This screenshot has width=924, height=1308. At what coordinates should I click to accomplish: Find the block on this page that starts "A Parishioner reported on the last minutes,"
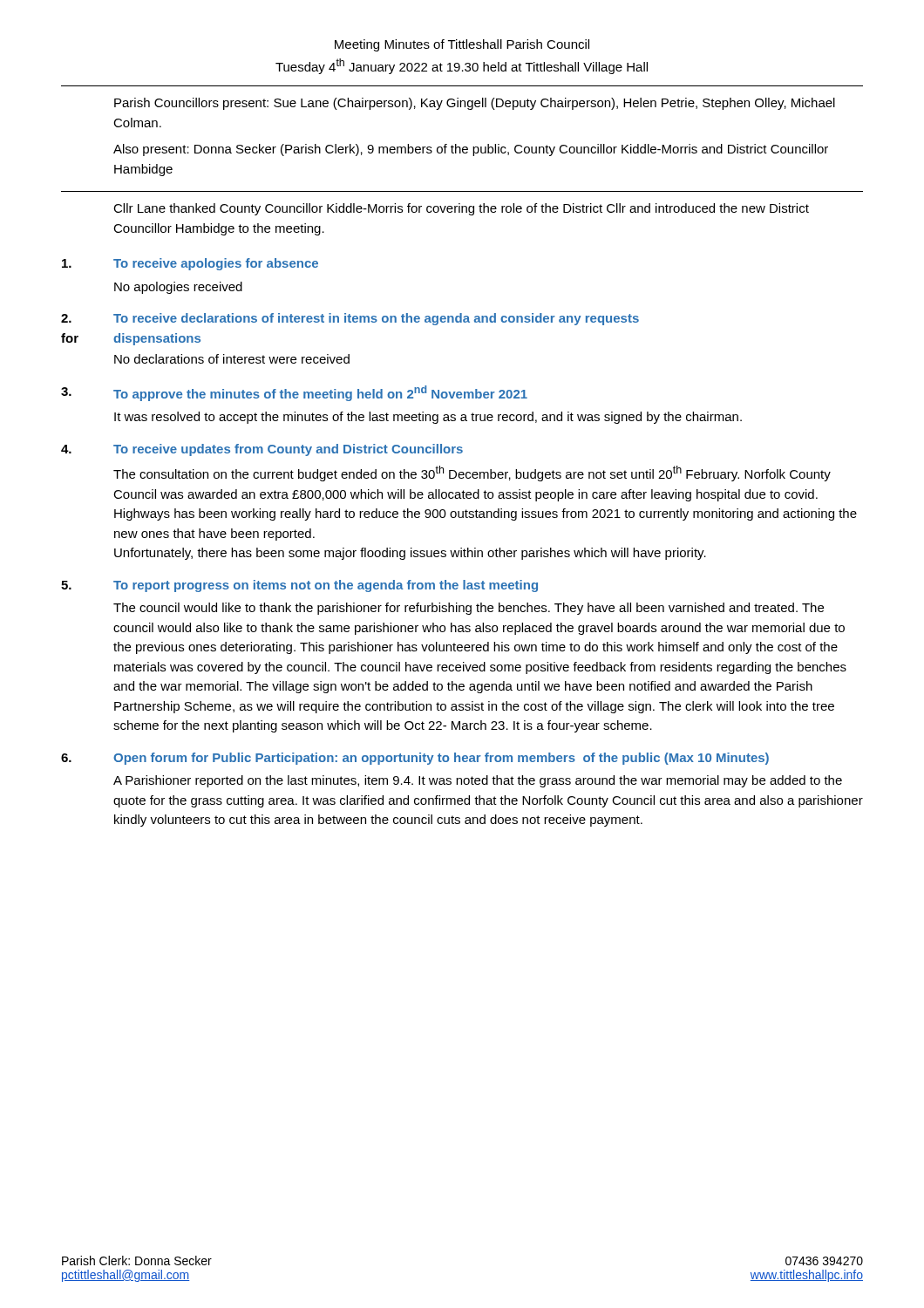coord(488,800)
